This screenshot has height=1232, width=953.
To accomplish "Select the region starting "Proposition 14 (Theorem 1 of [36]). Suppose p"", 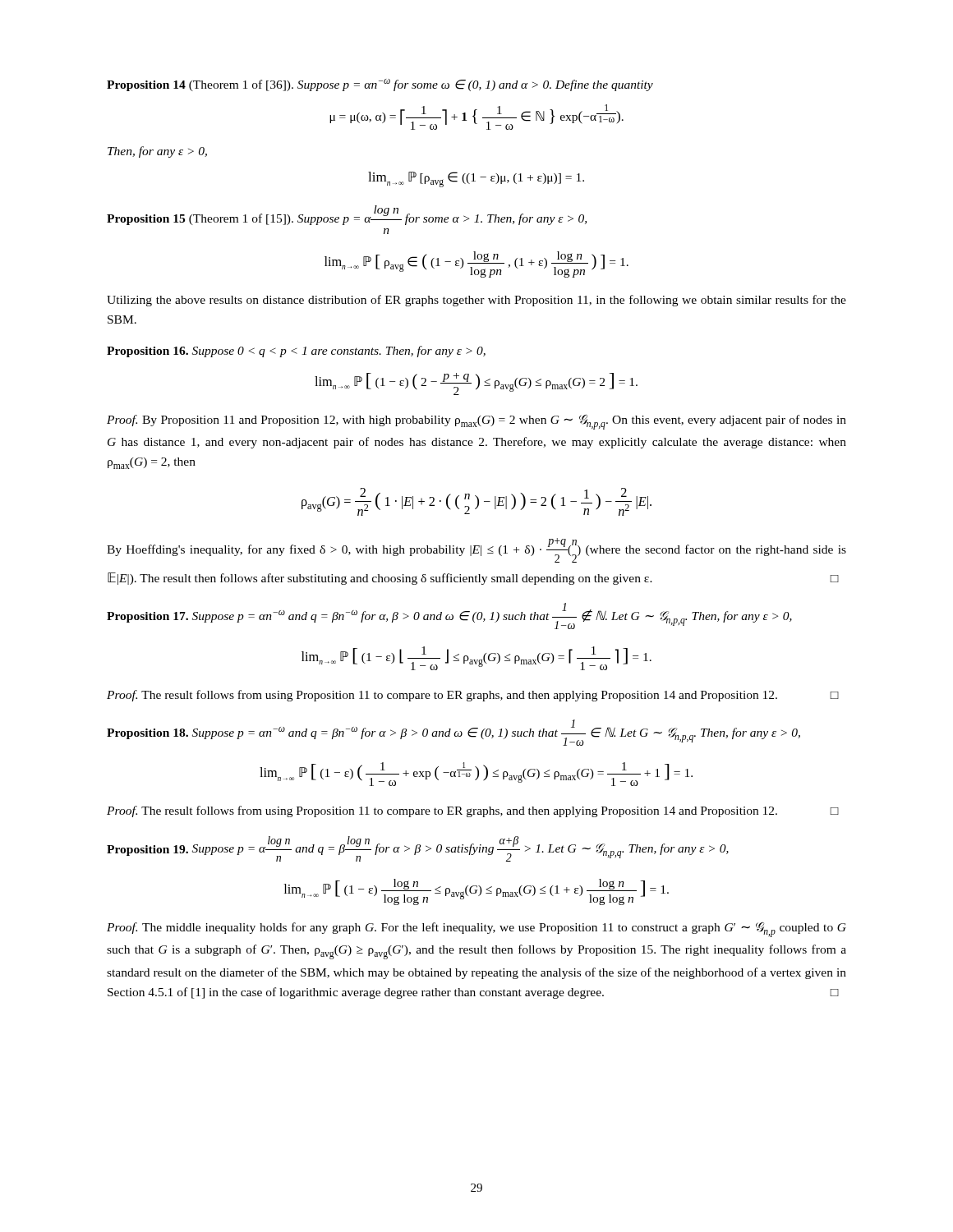I will click(x=476, y=131).
